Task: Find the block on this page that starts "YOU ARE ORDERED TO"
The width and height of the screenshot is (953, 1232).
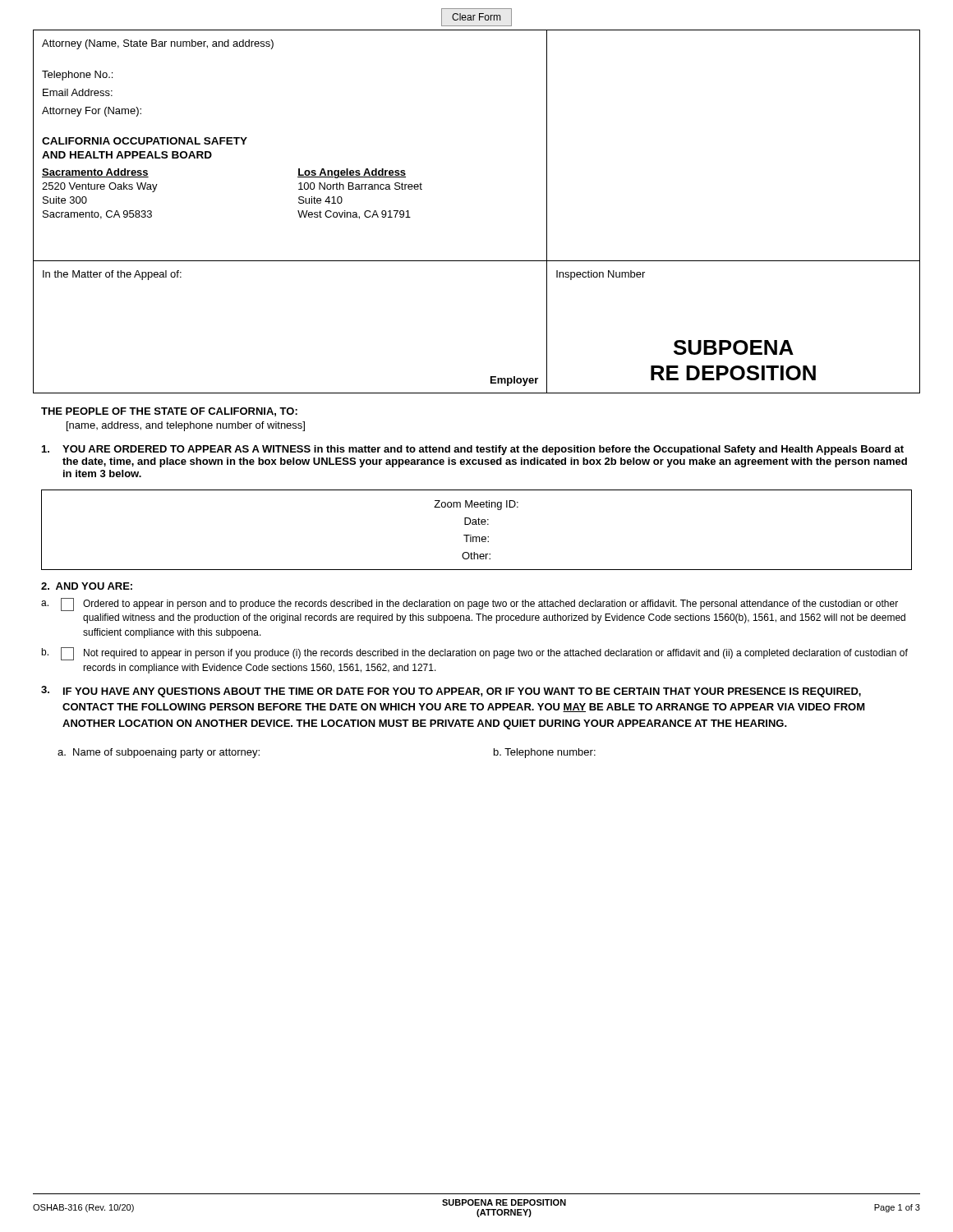Action: (x=476, y=461)
